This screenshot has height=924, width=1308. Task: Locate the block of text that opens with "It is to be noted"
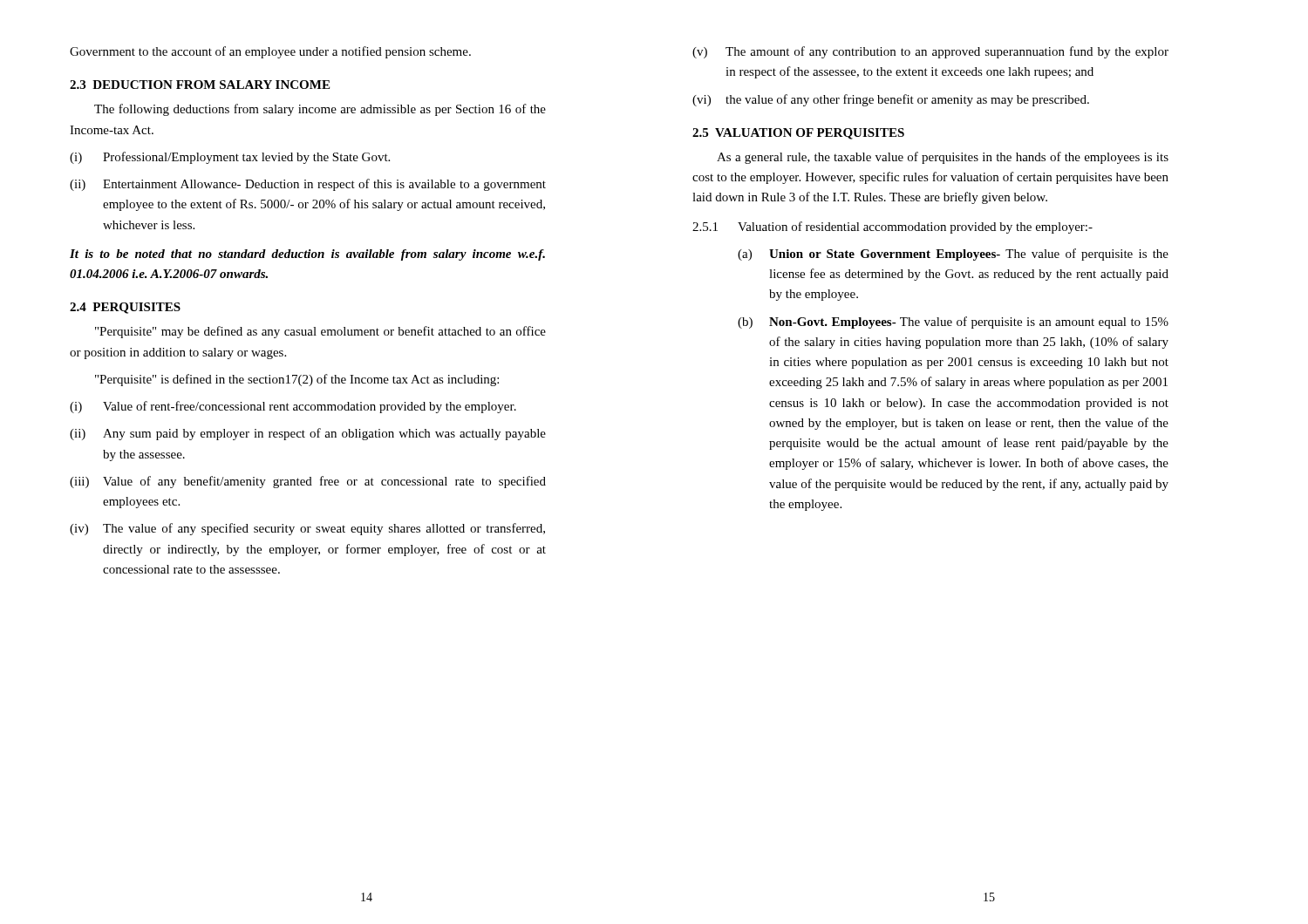(308, 264)
